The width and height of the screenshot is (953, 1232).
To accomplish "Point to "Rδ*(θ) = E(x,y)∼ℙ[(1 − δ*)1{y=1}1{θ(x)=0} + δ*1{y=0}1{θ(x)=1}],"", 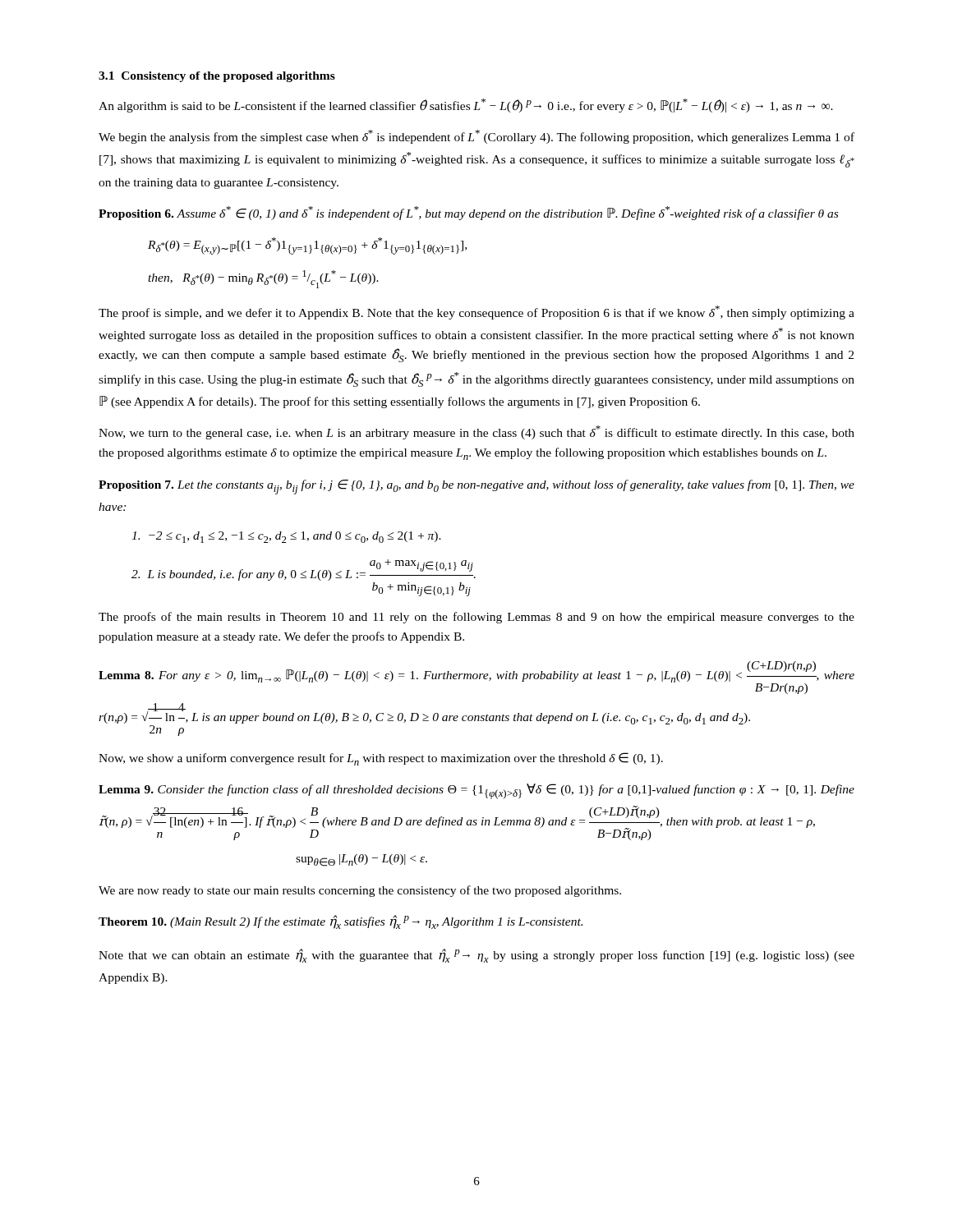I will click(308, 244).
